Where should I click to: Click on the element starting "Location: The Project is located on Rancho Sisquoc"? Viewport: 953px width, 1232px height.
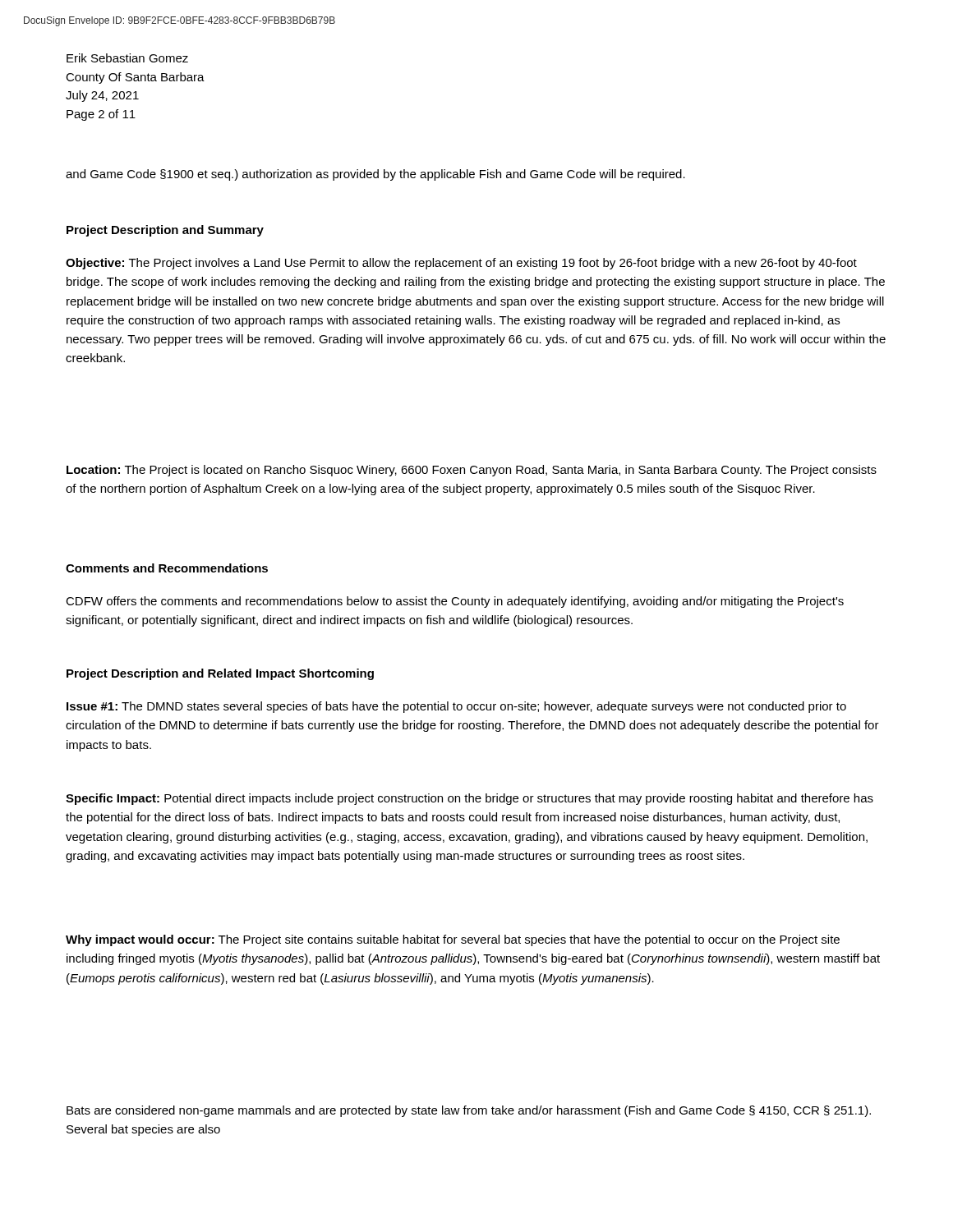pos(471,479)
